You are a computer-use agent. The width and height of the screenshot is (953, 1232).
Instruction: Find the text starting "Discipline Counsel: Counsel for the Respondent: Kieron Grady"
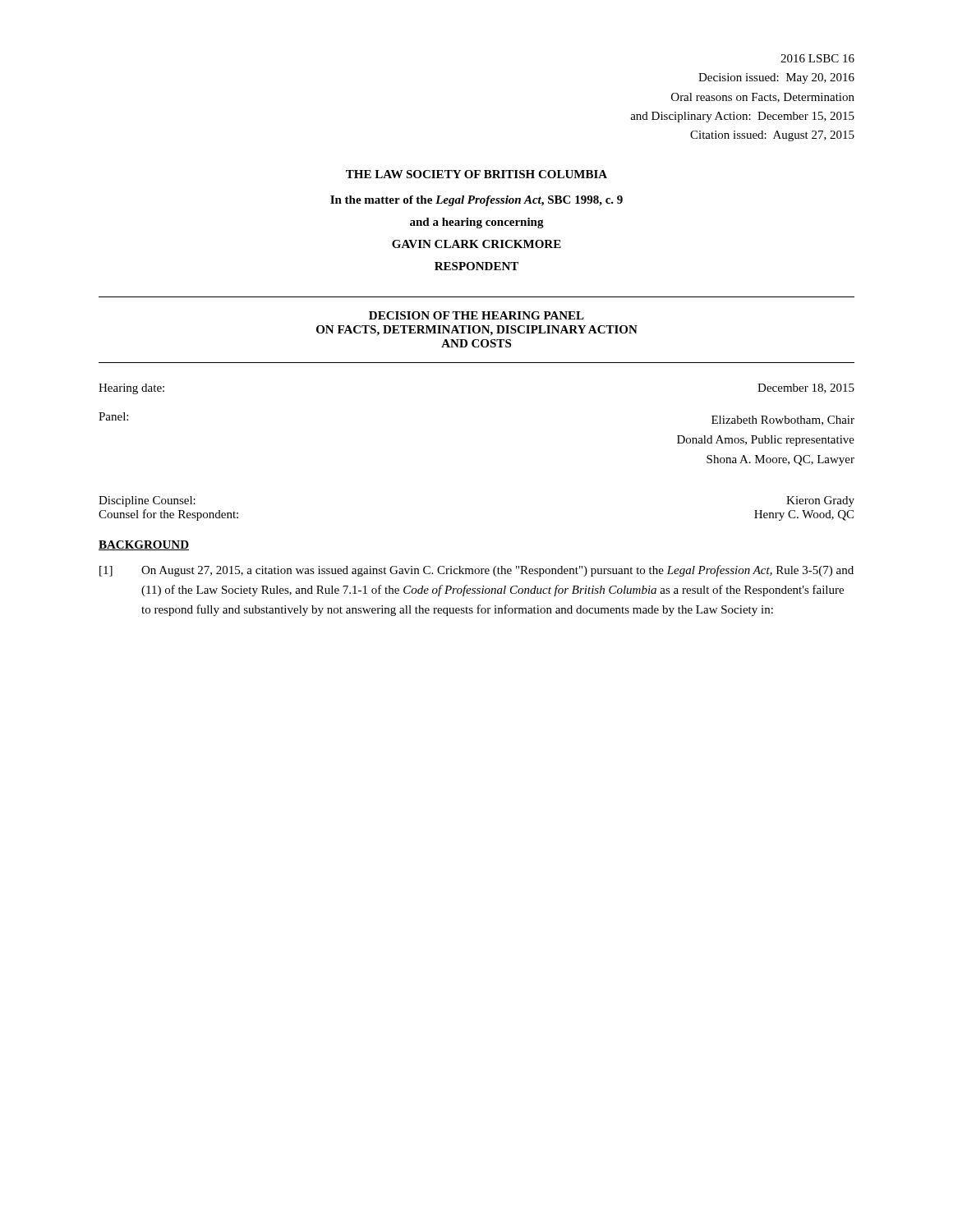(x=143, y=501)
